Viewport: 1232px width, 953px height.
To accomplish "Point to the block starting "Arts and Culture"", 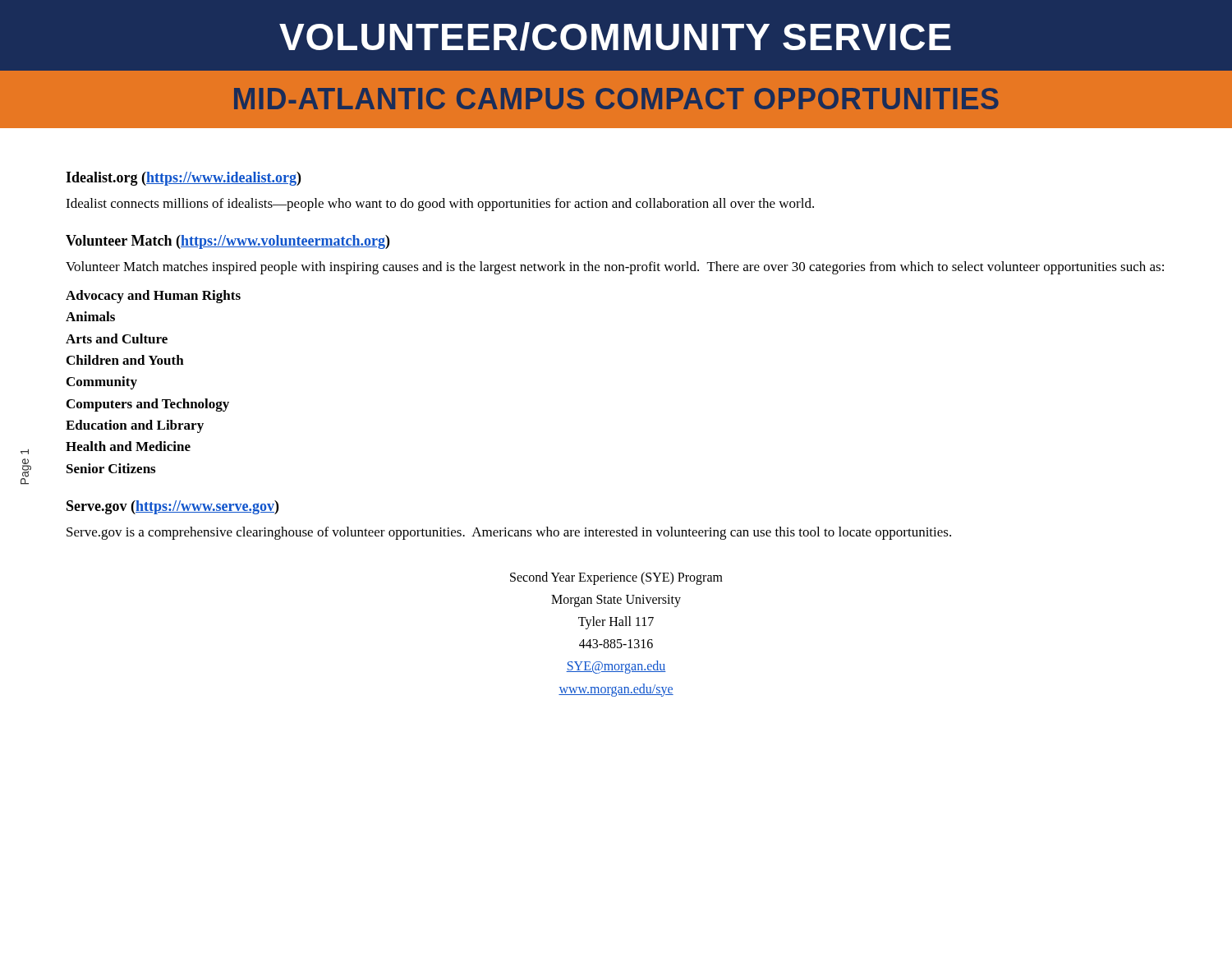I will 117,339.
